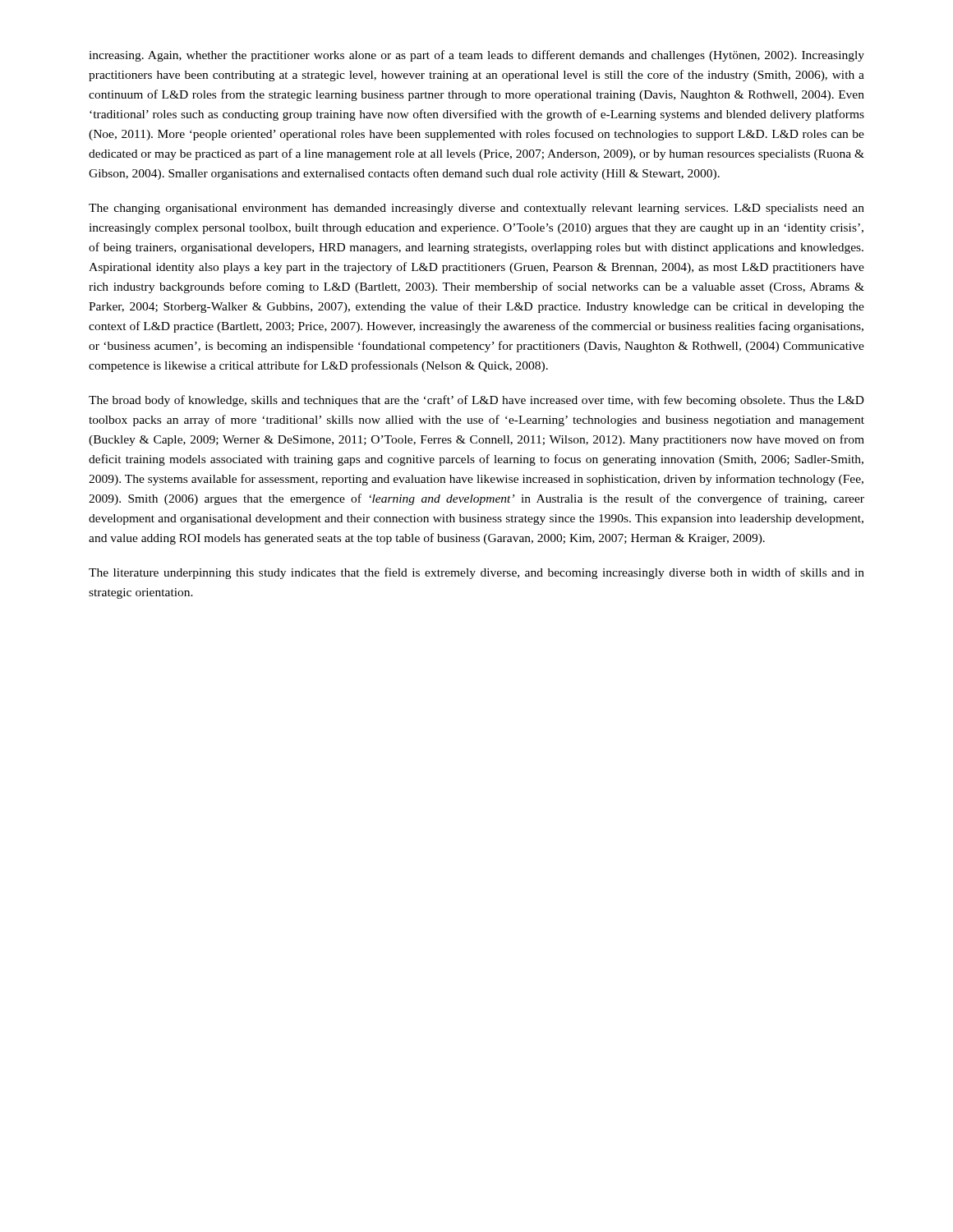Viewport: 953px width, 1232px height.
Task: Click on the block starting "The broad body of"
Action: click(476, 469)
